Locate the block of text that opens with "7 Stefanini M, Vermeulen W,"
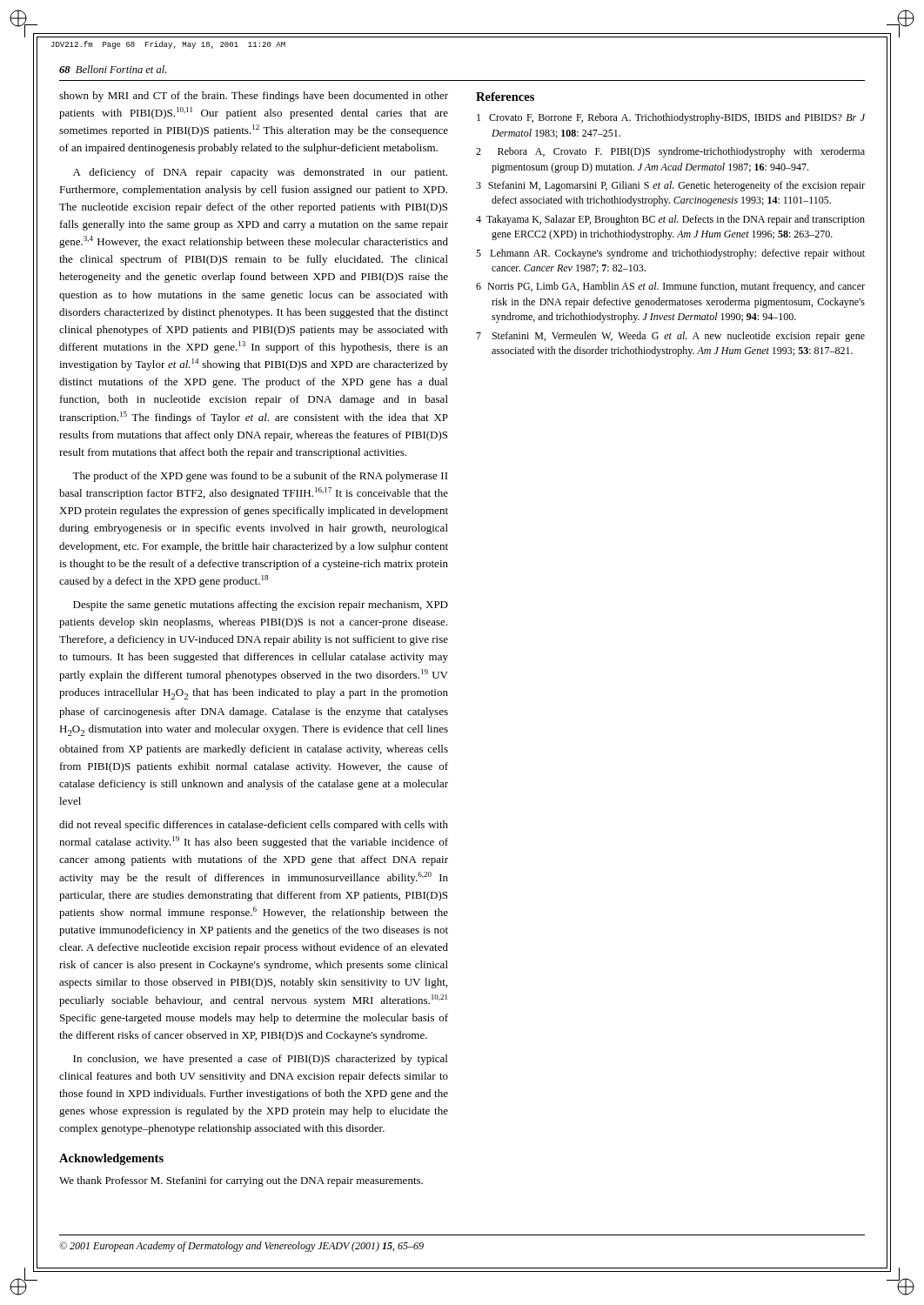924x1305 pixels. 670,343
